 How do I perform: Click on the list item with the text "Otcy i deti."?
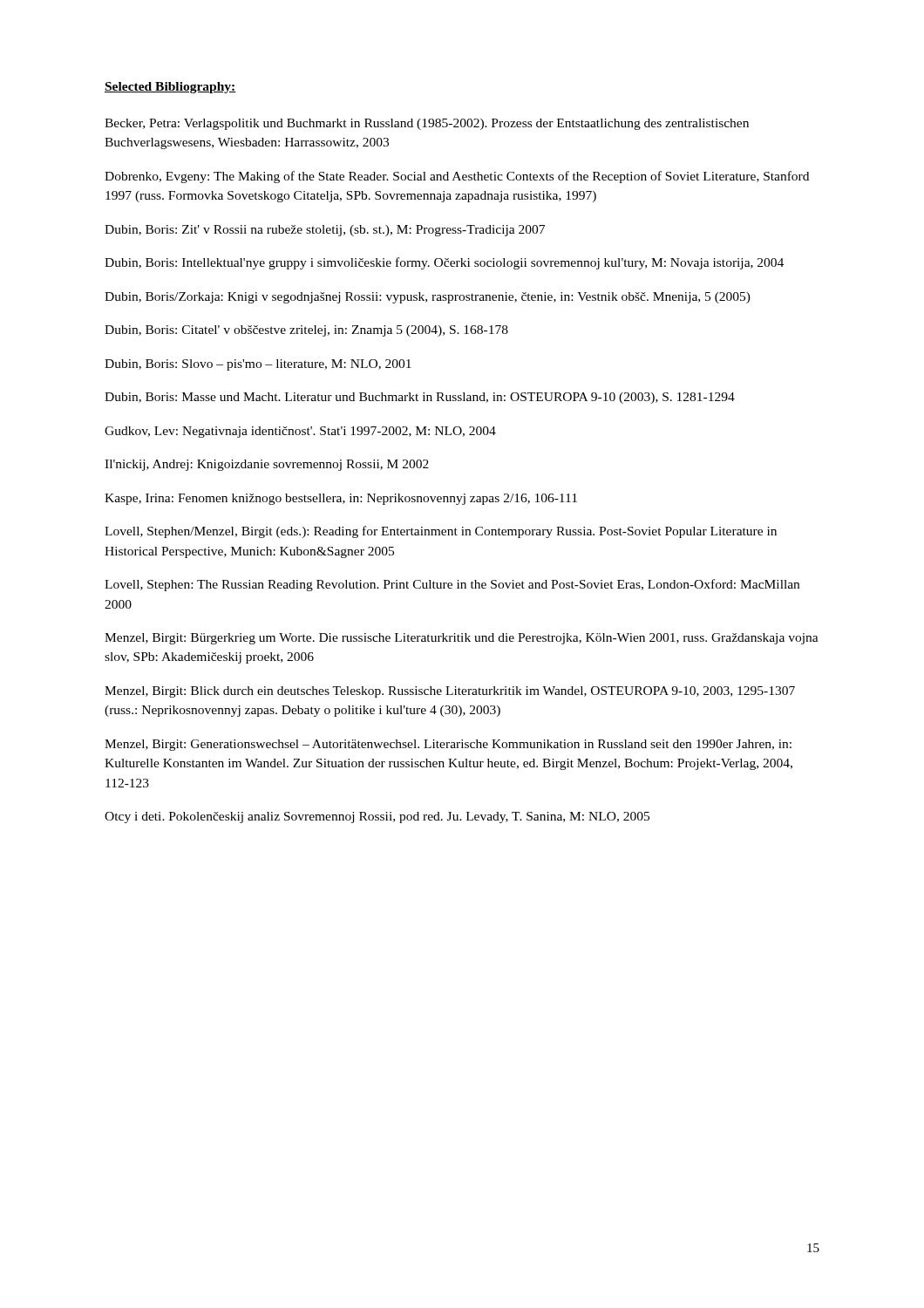377,816
